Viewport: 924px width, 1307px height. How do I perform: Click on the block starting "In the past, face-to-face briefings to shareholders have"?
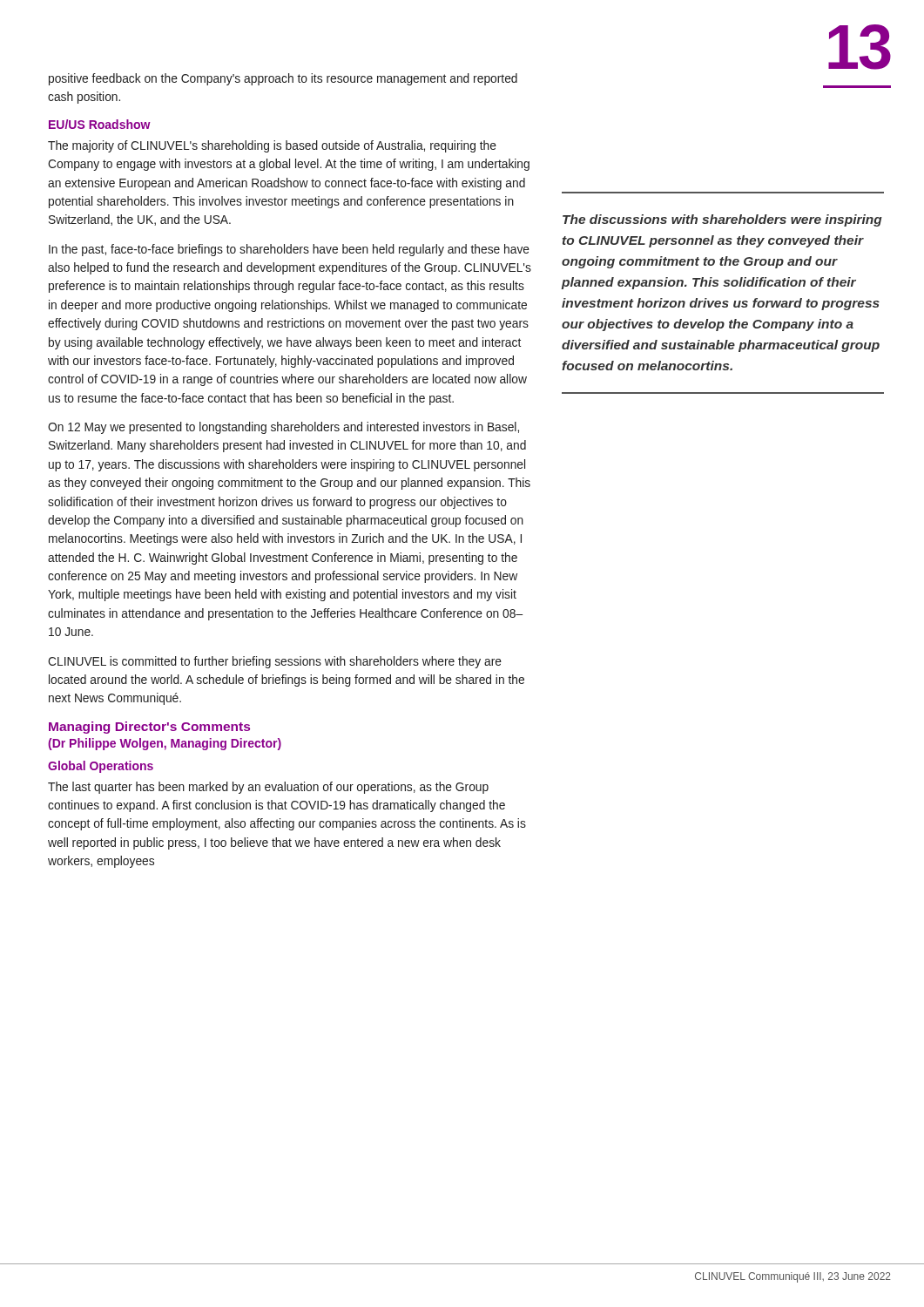pos(290,324)
